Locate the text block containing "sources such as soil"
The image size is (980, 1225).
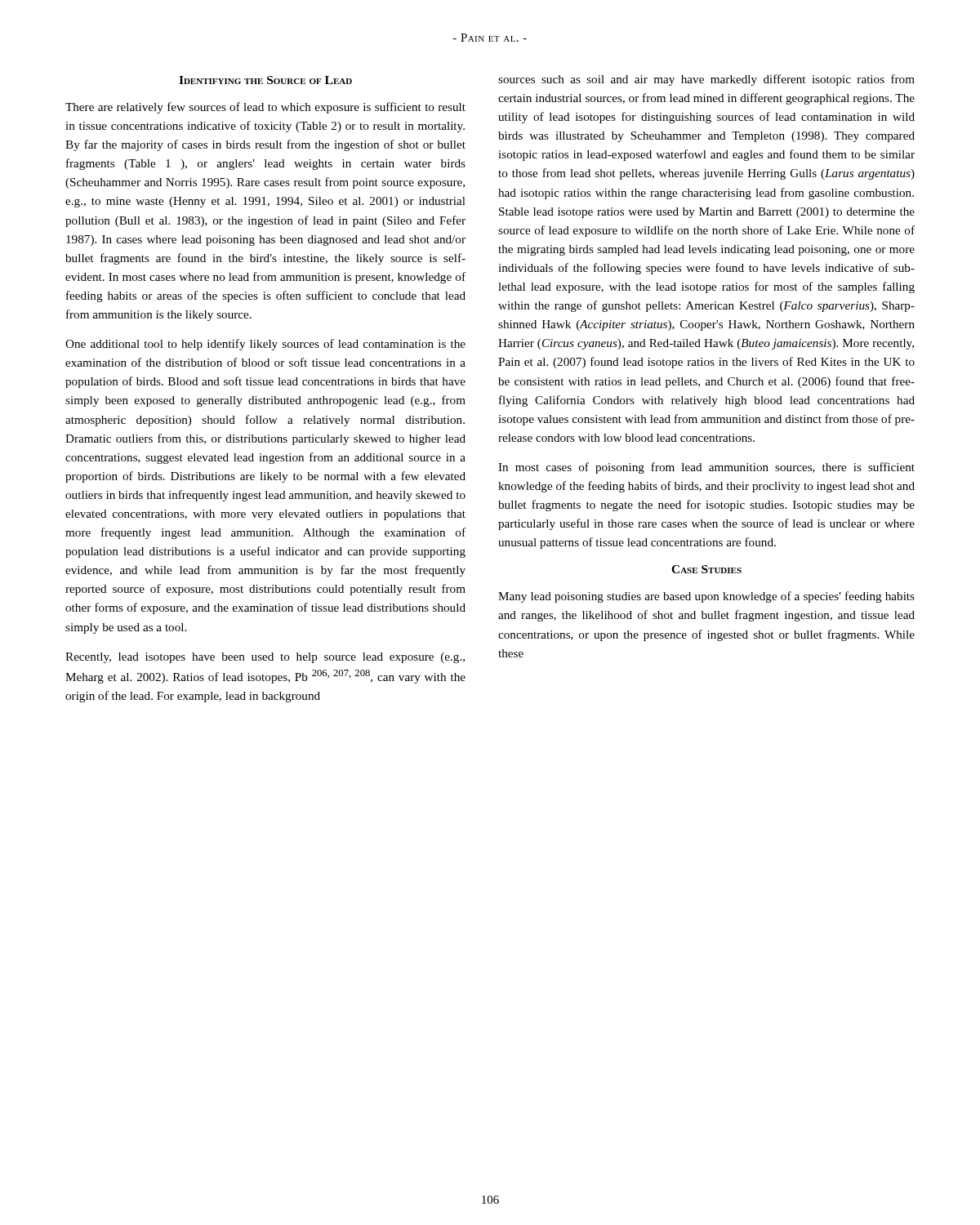pos(706,258)
